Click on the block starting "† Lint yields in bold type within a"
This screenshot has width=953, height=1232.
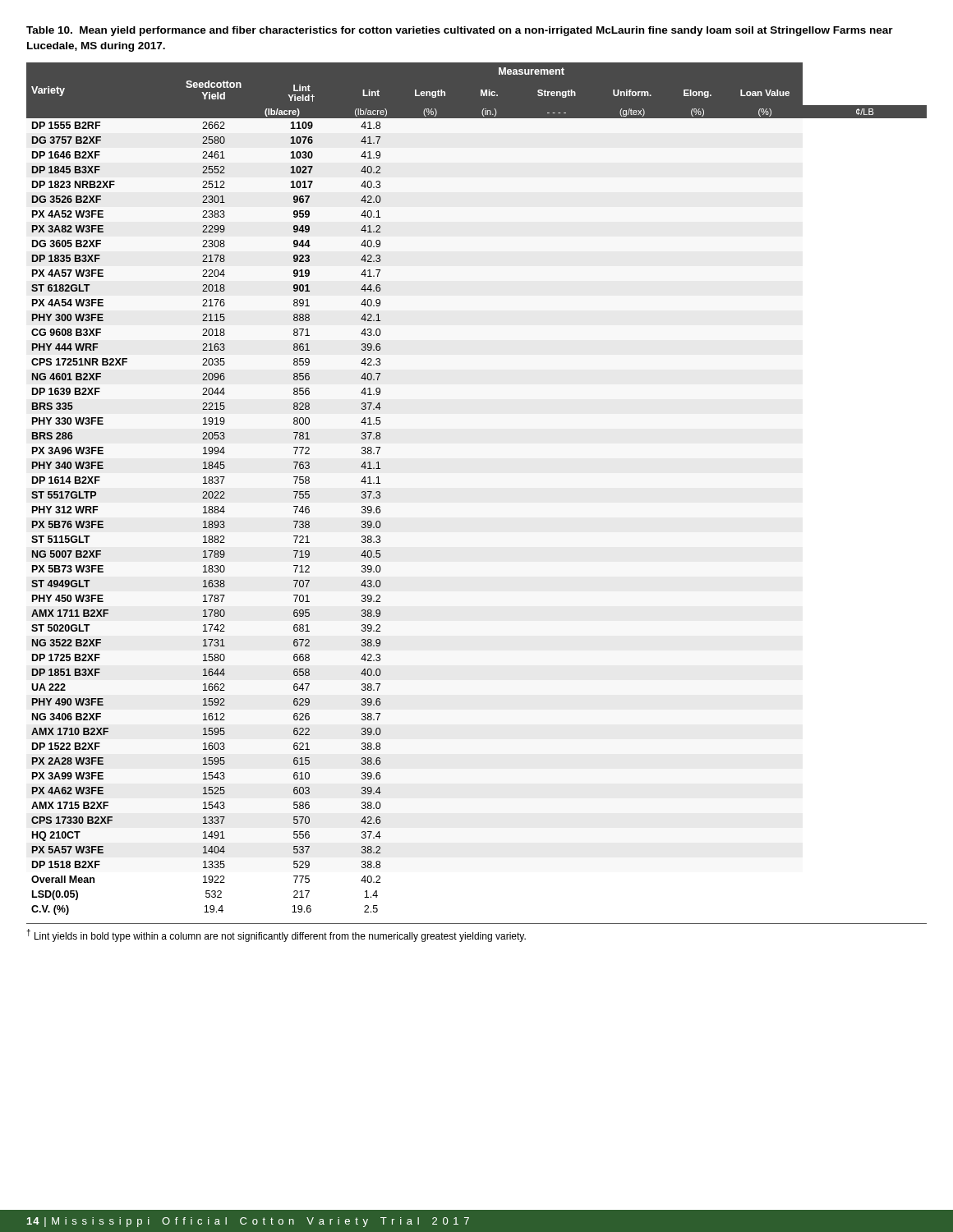tap(276, 935)
